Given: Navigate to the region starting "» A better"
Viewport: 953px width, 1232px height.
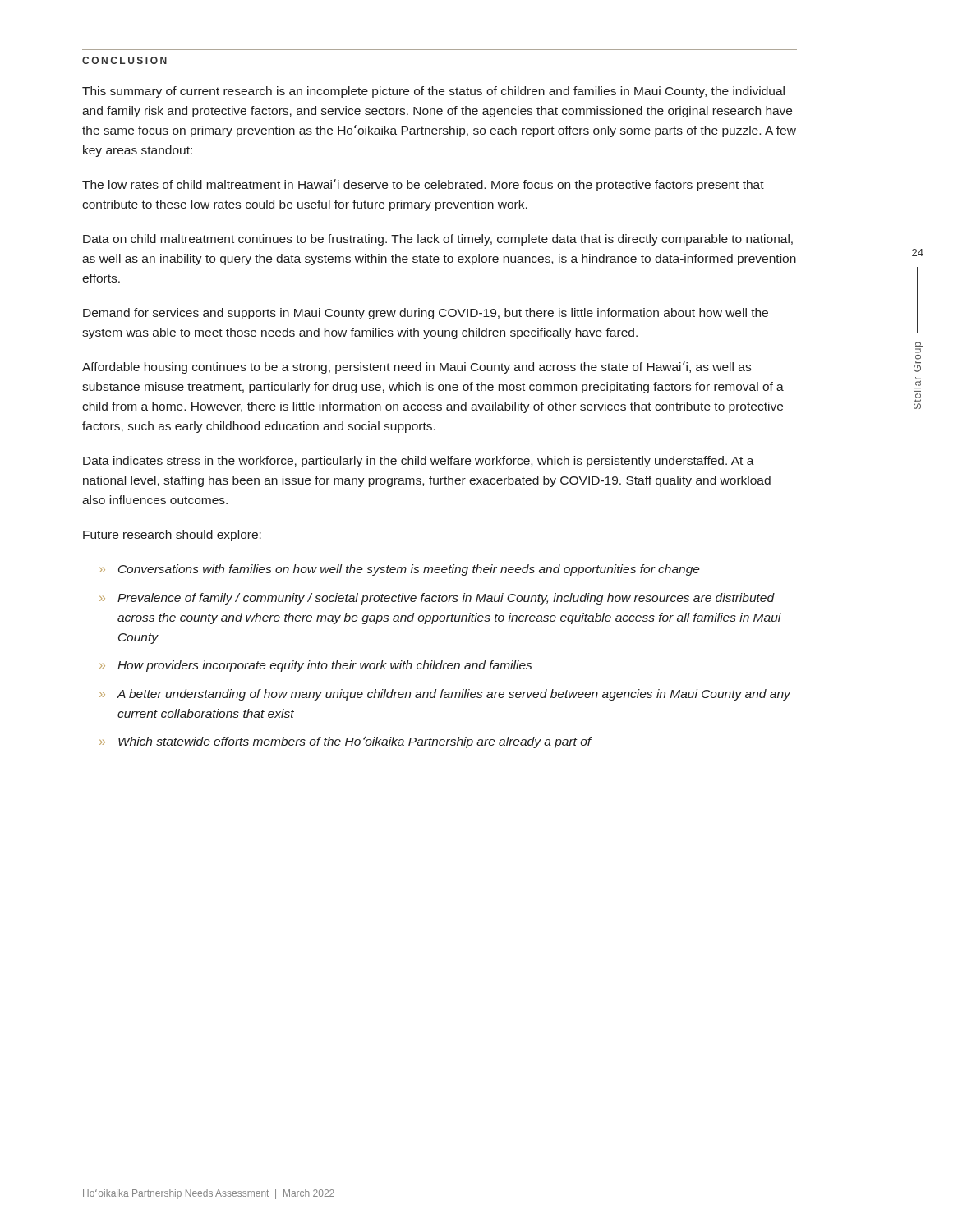Looking at the screenshot, I should (448, 704).
